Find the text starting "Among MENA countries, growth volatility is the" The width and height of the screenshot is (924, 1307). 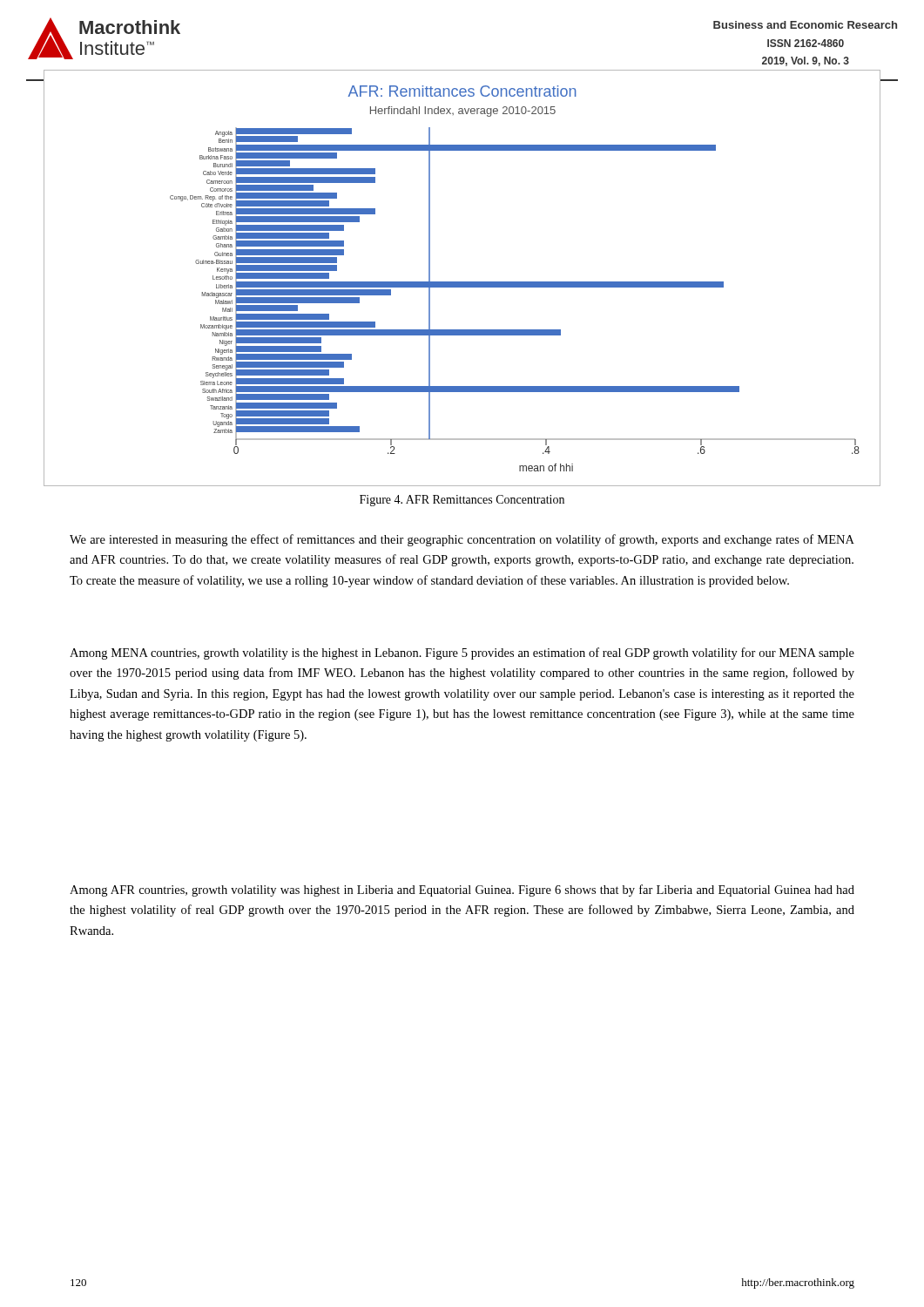point(462,694)
